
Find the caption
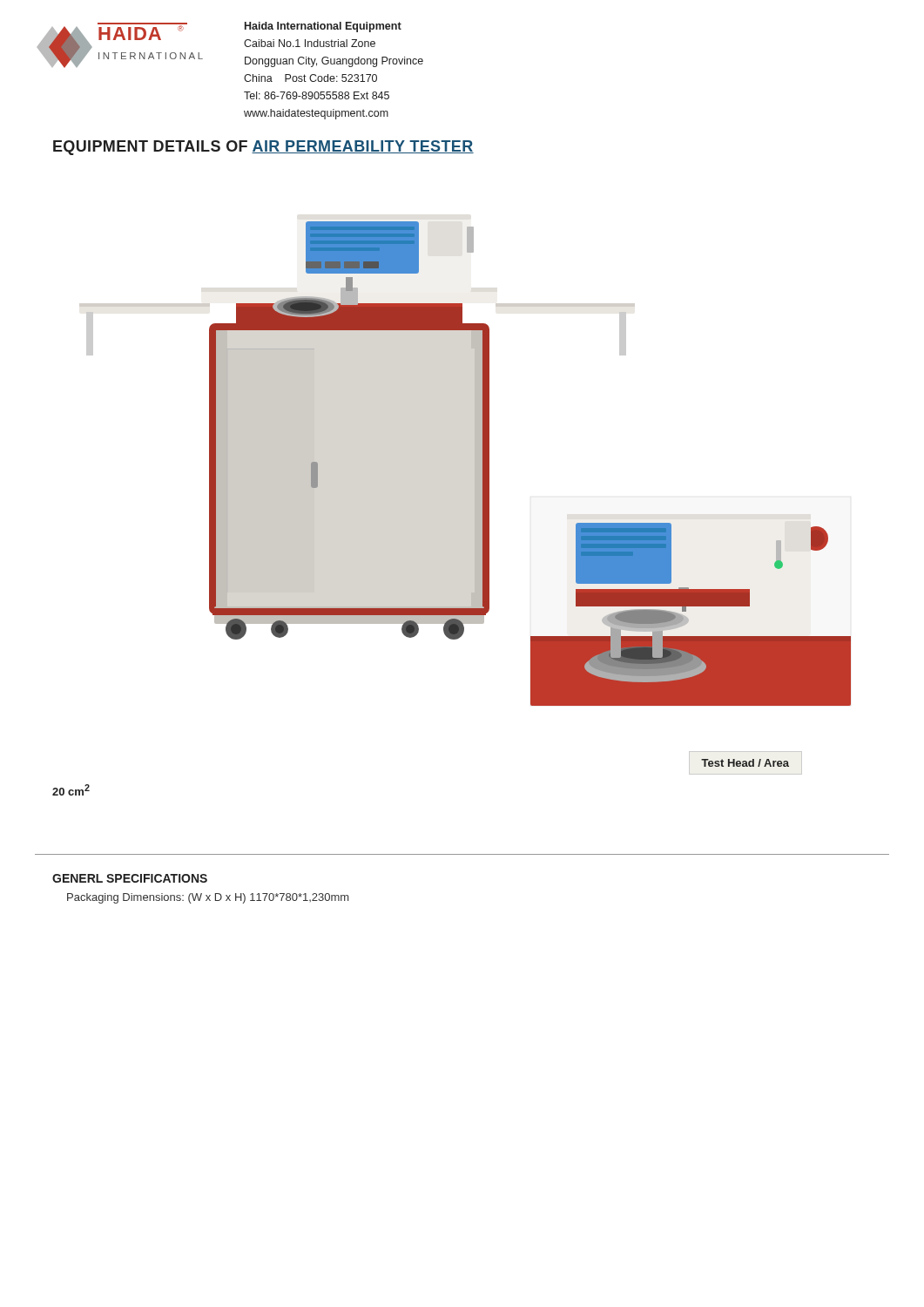(745, 763)
